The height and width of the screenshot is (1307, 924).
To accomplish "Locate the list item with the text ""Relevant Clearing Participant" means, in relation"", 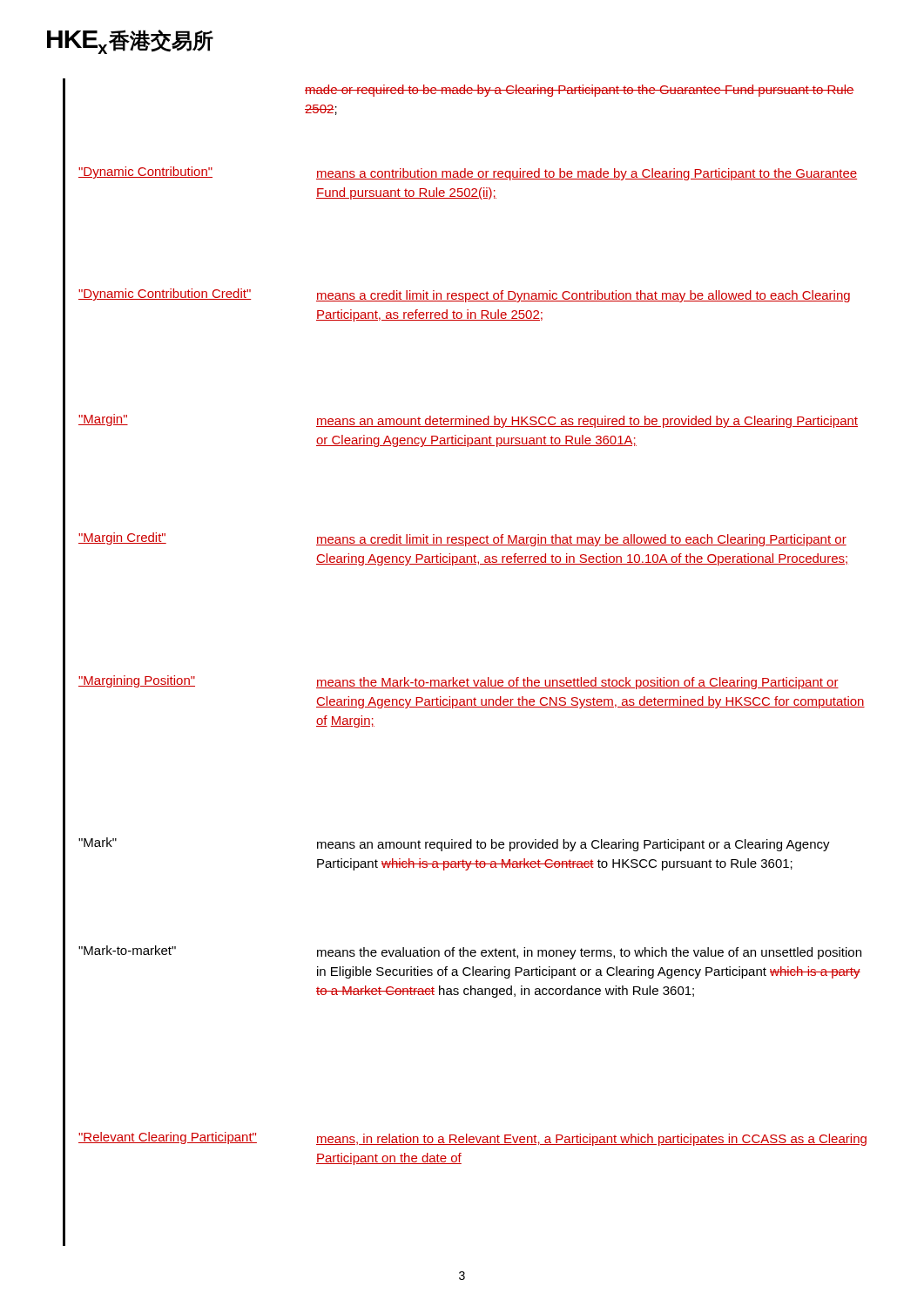I will tap(475, 1149).
